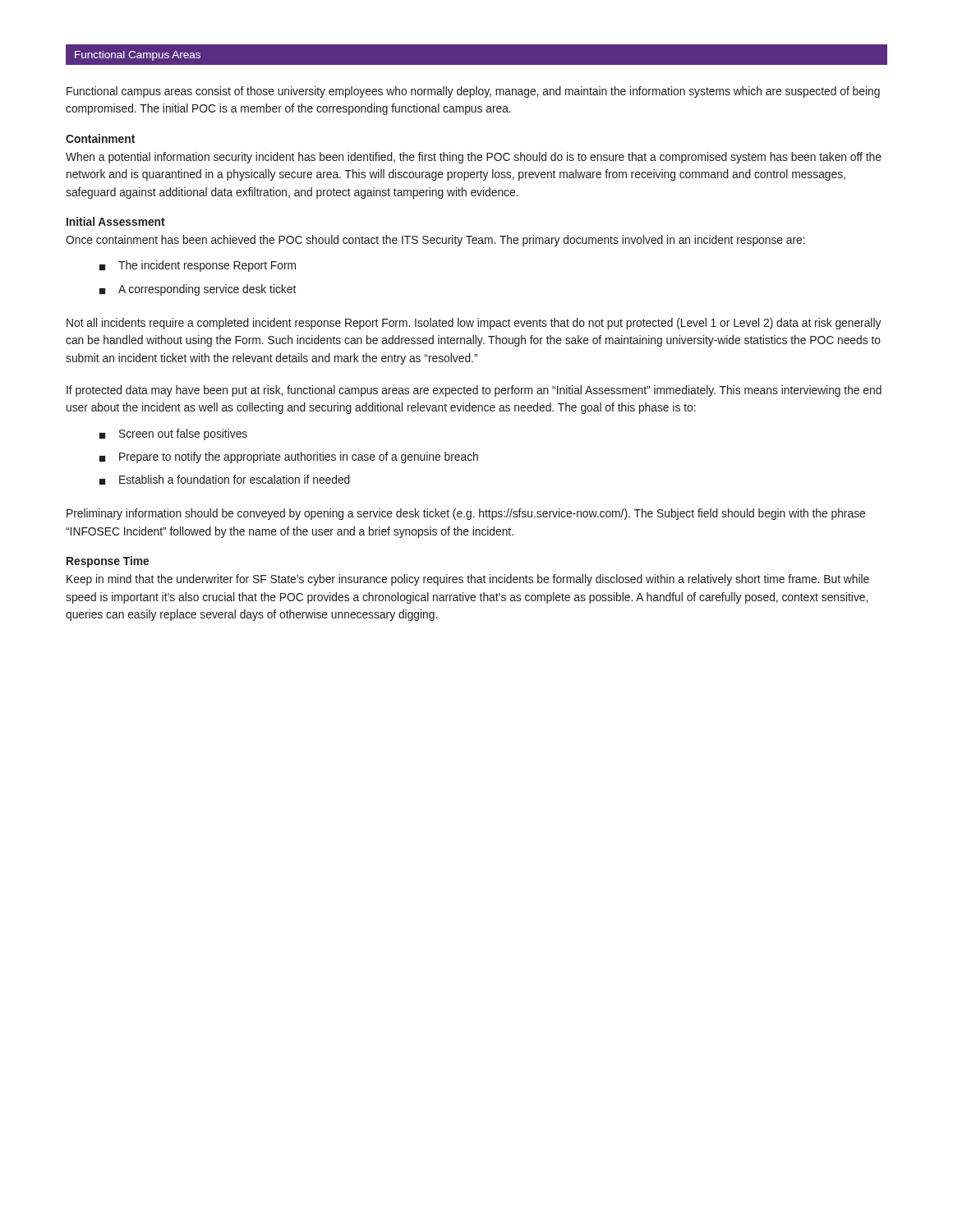
Task: Click on the text block starting "■ Screen out false positives"
Action: click(x=173, y=435)
